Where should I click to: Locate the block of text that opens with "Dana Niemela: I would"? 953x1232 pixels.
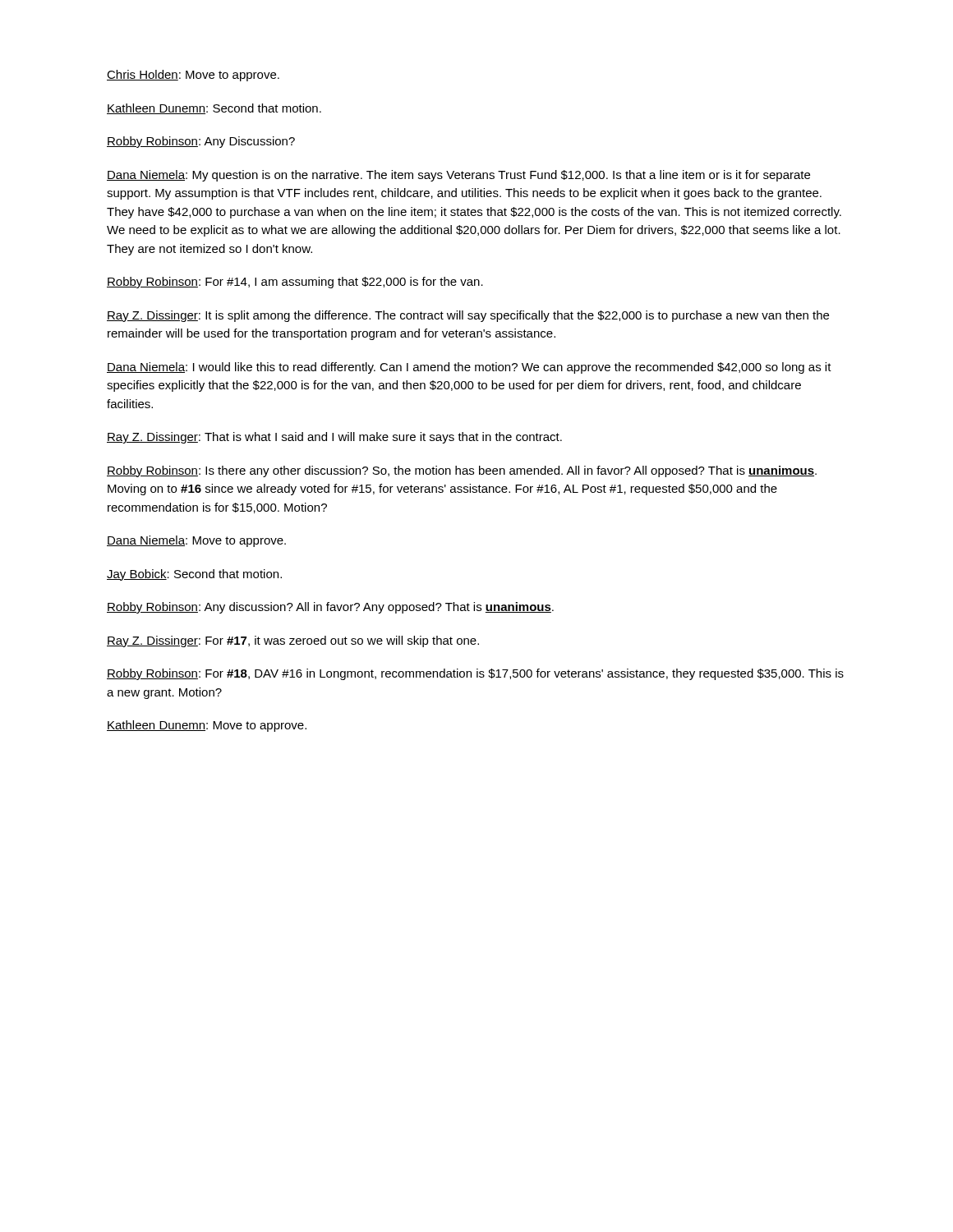(469, 385)
